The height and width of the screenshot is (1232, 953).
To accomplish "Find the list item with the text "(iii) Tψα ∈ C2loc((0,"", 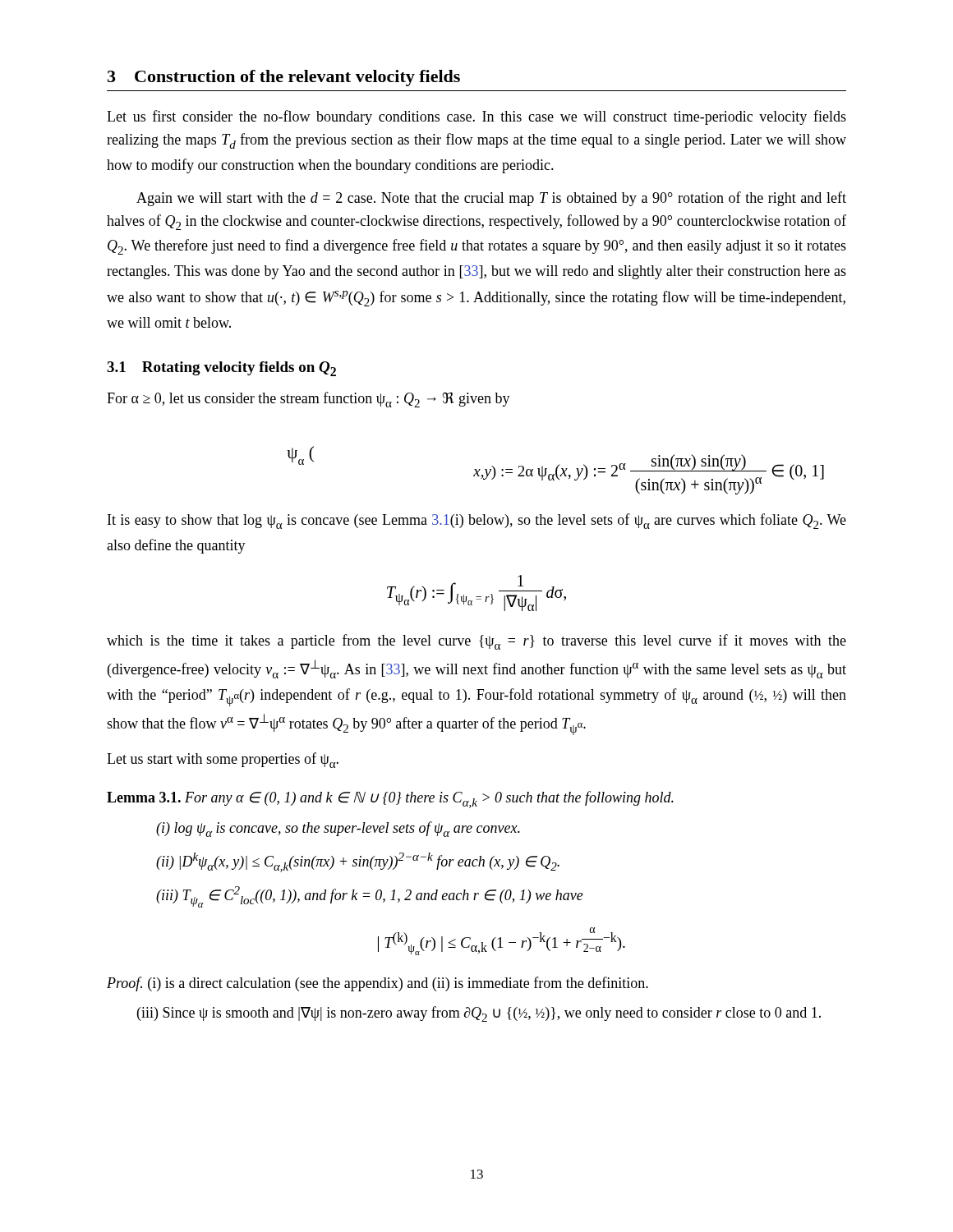I will (x=370, y=897).
